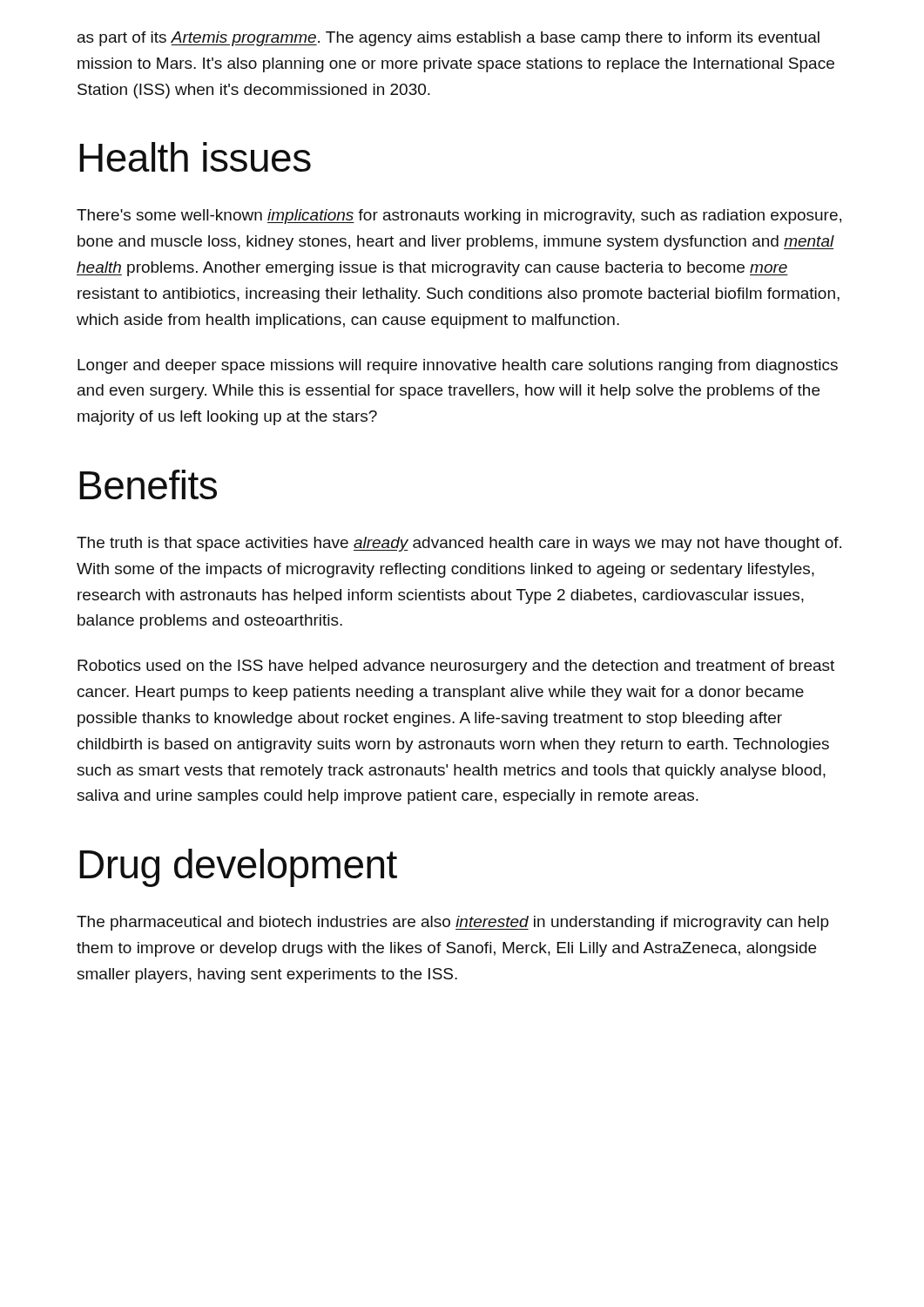Click on the text block with the text "as part of its Artemis programme. The agency"
This screenshot has height=1307, width=924.
click(x=456, y=63)
